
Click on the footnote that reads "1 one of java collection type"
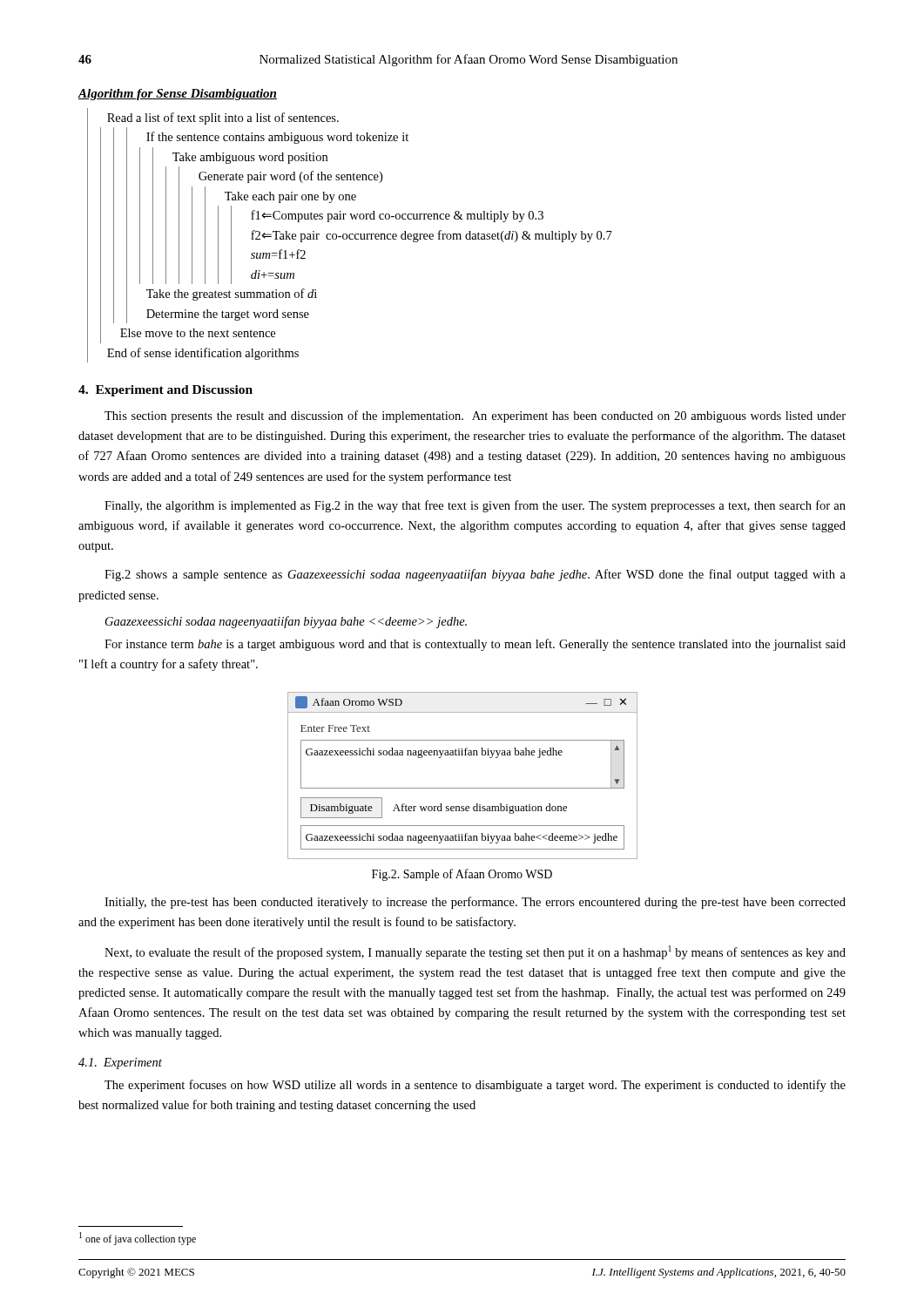(x=137, y=1238)
